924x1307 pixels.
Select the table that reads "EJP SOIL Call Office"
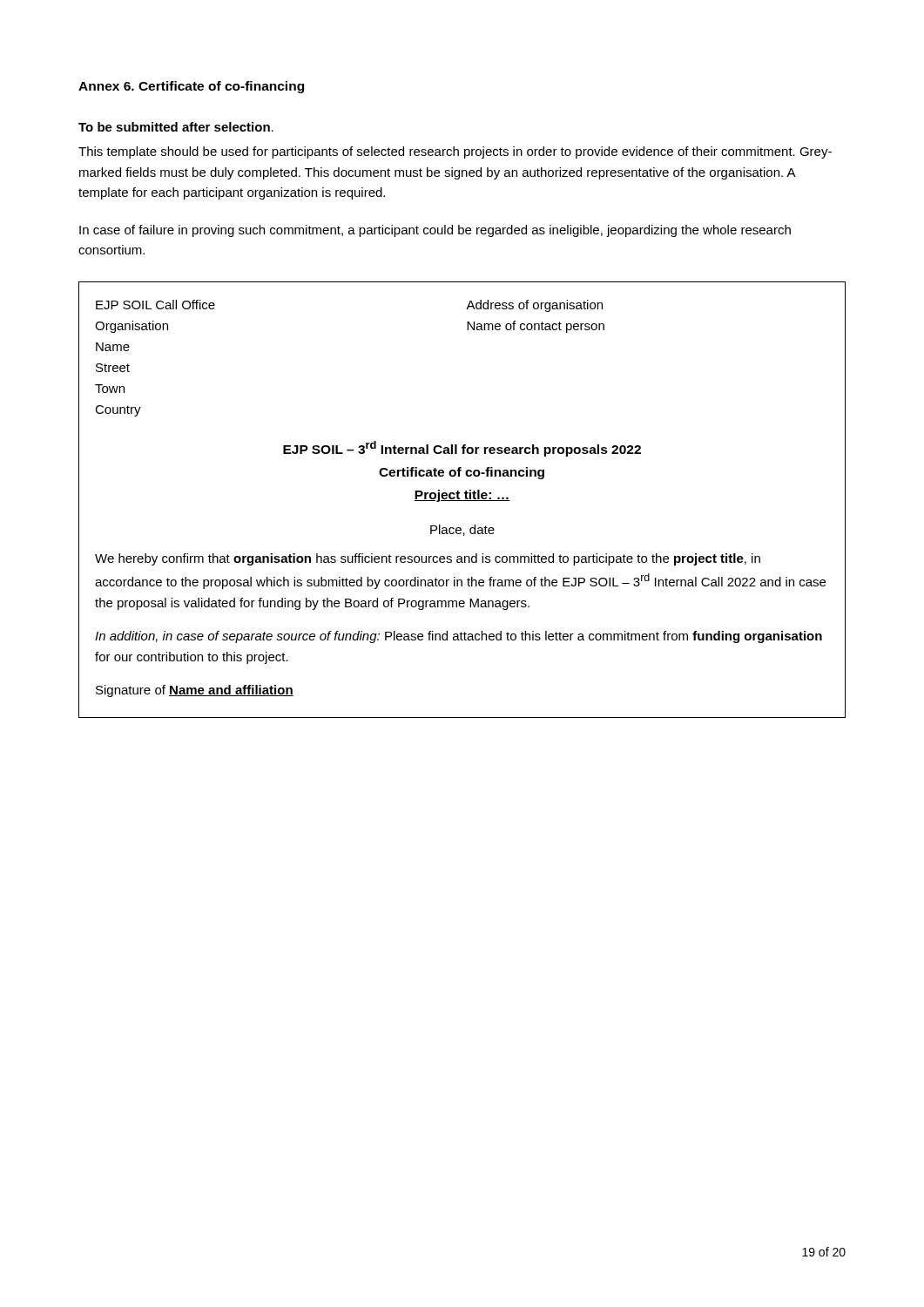click(x=462, y=500)
